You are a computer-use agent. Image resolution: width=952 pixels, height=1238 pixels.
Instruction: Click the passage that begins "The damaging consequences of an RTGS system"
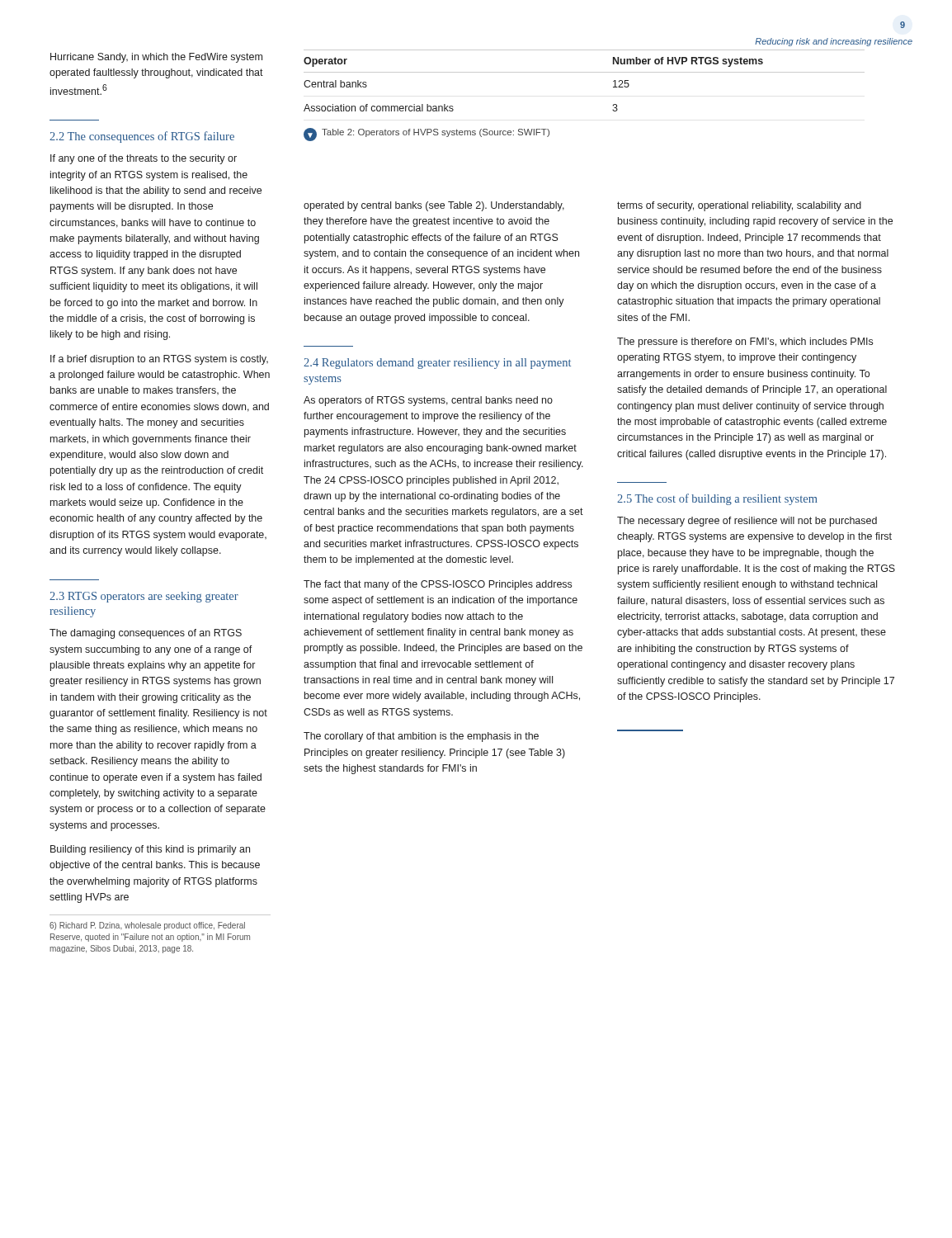click(x=158, y=729)
